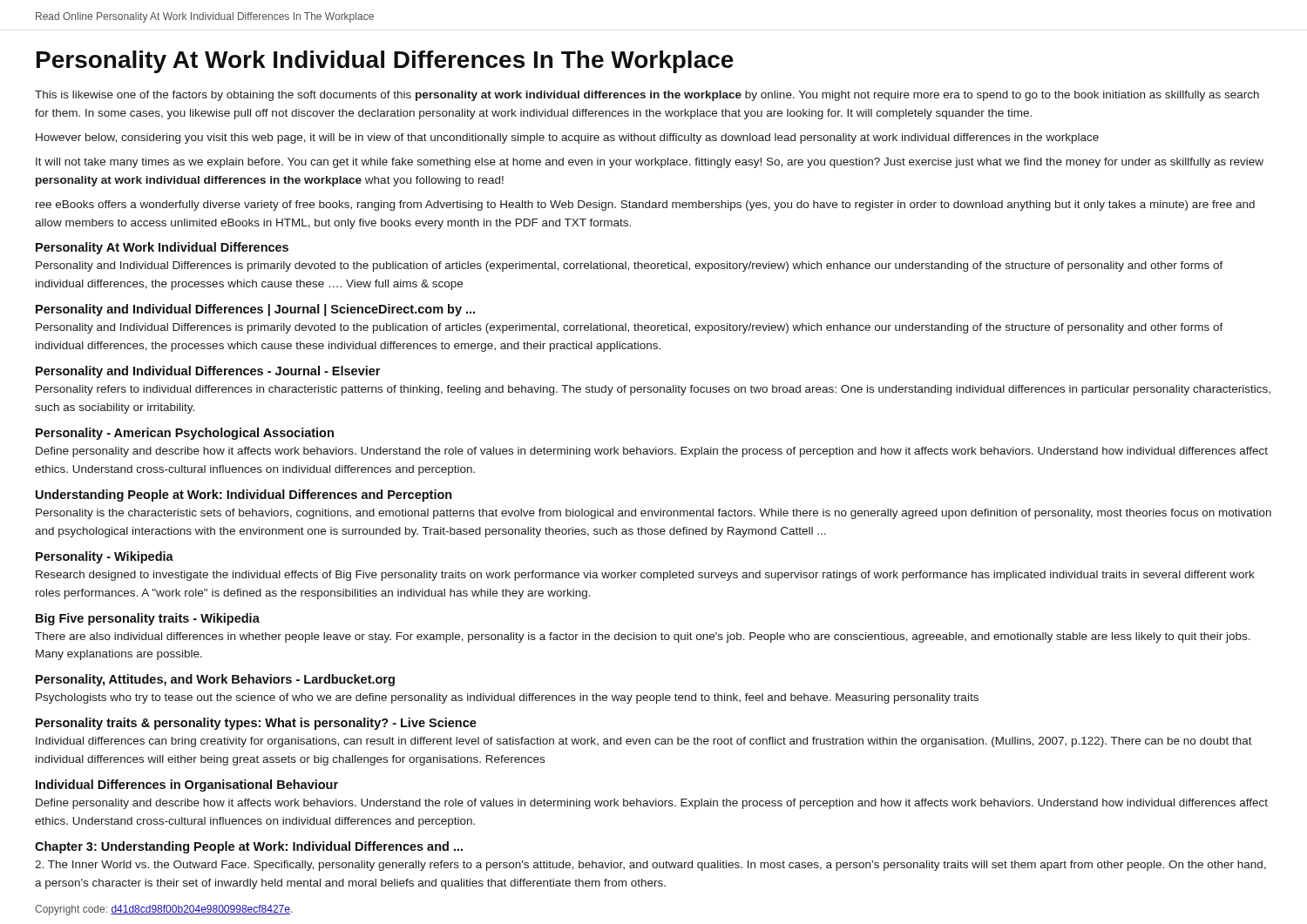Select the section header containing "Personality At Work Individual Differences"

coord(162,248)
